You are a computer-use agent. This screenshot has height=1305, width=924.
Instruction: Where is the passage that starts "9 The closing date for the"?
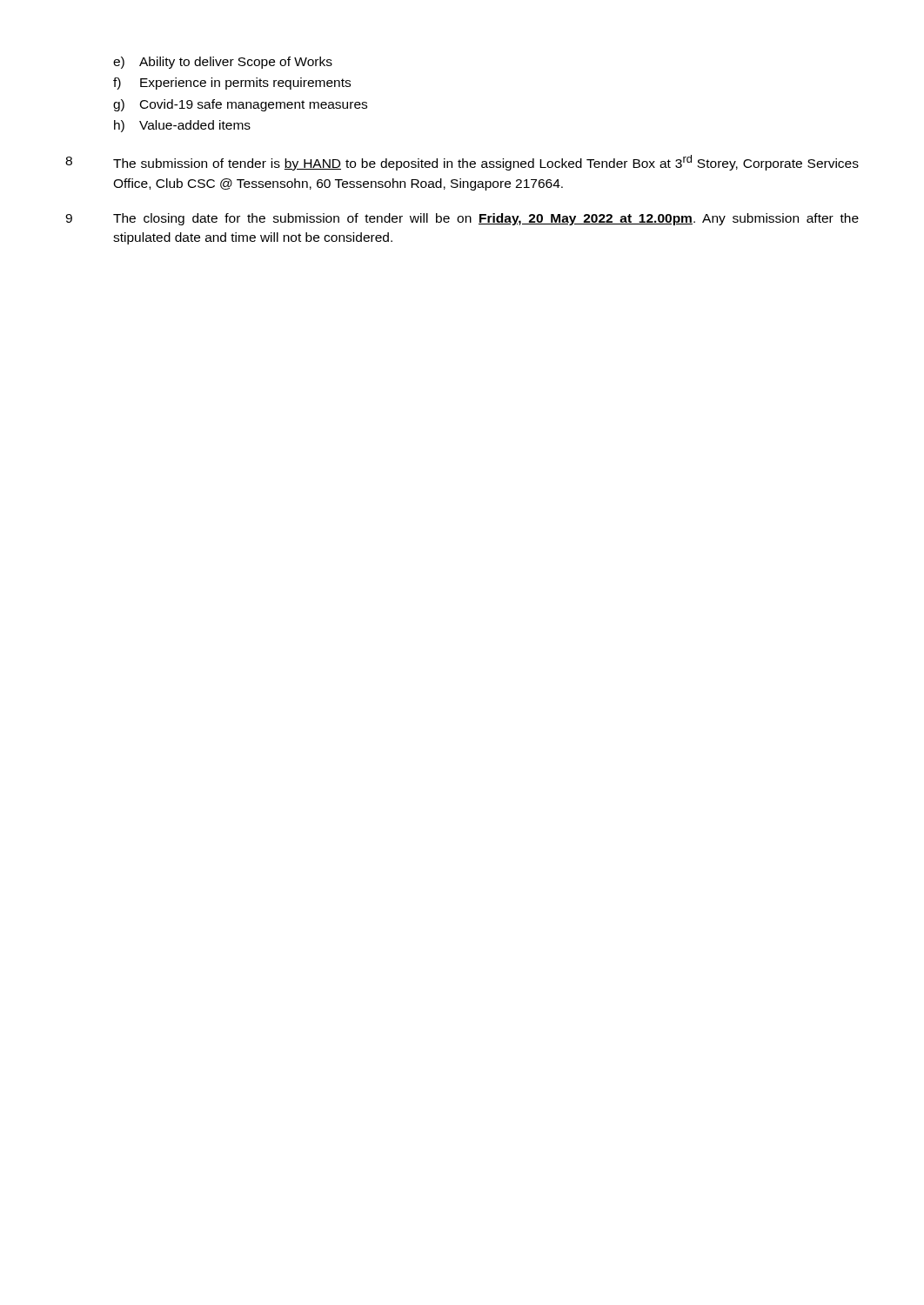462,228
